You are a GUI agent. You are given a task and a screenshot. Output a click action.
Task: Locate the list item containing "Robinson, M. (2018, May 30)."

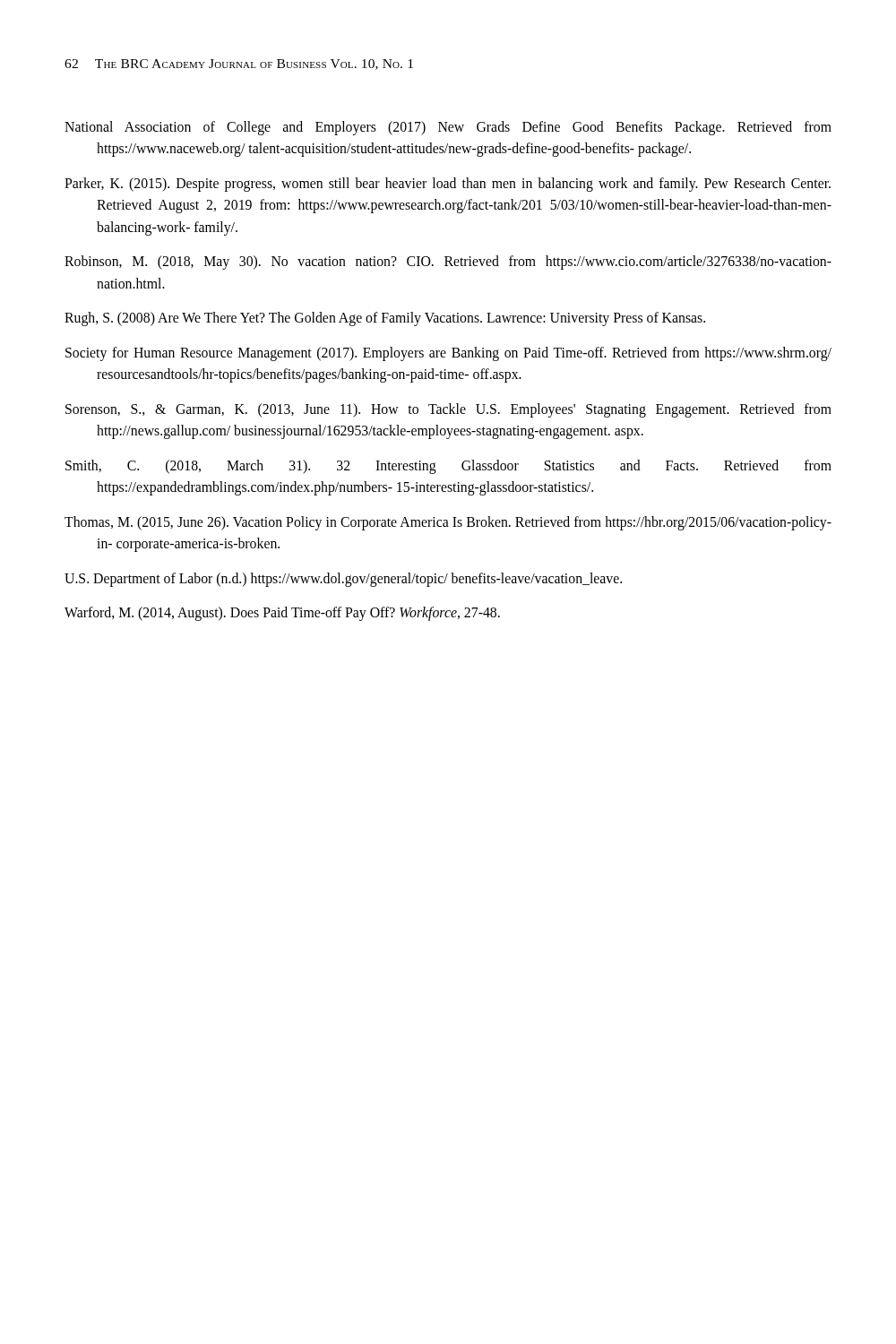pyautogui.click(x=448, y=272)
